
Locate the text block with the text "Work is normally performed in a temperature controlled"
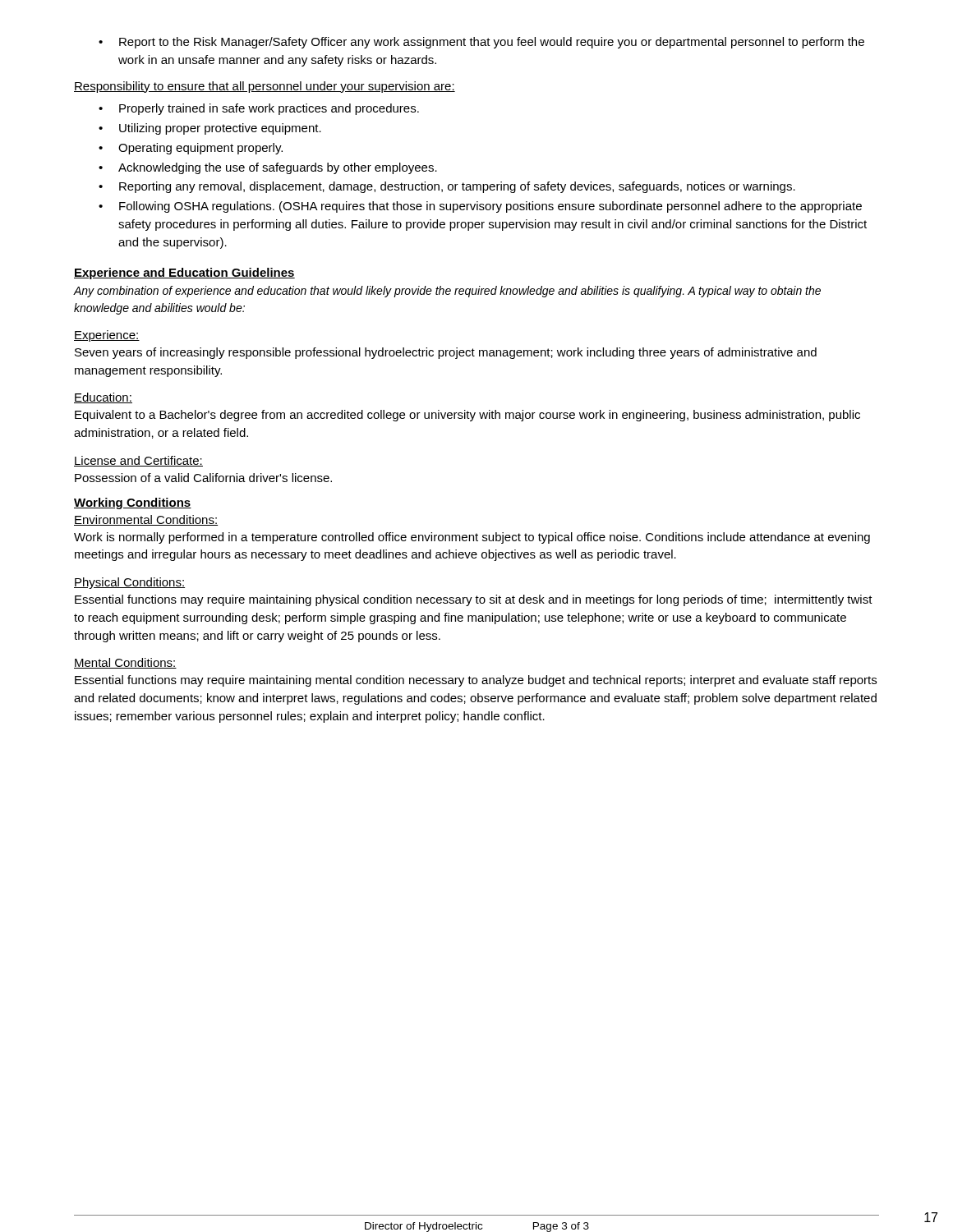[472, 545]
